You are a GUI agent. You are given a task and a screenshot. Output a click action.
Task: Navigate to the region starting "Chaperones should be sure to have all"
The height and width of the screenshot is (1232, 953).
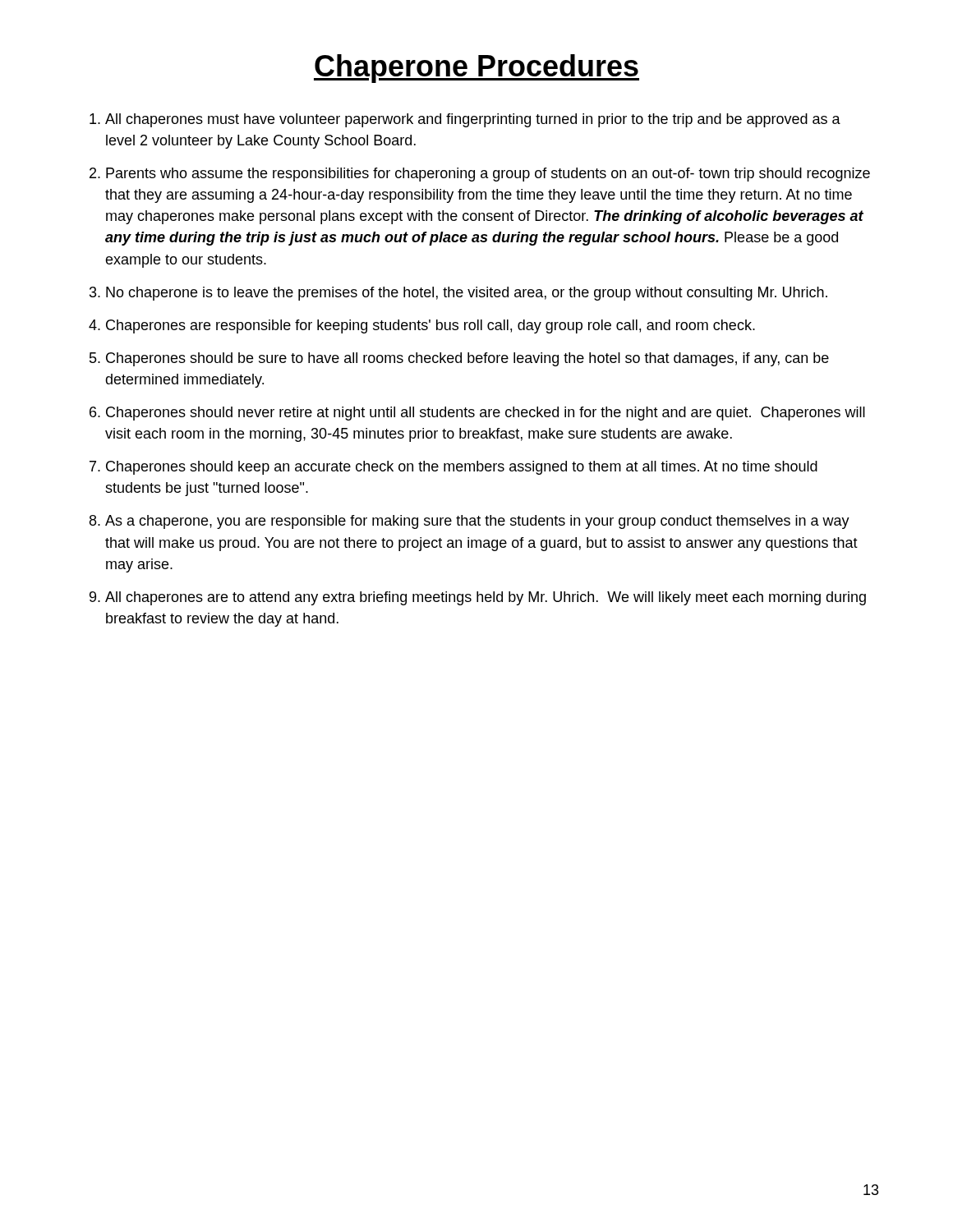[467, 369]
